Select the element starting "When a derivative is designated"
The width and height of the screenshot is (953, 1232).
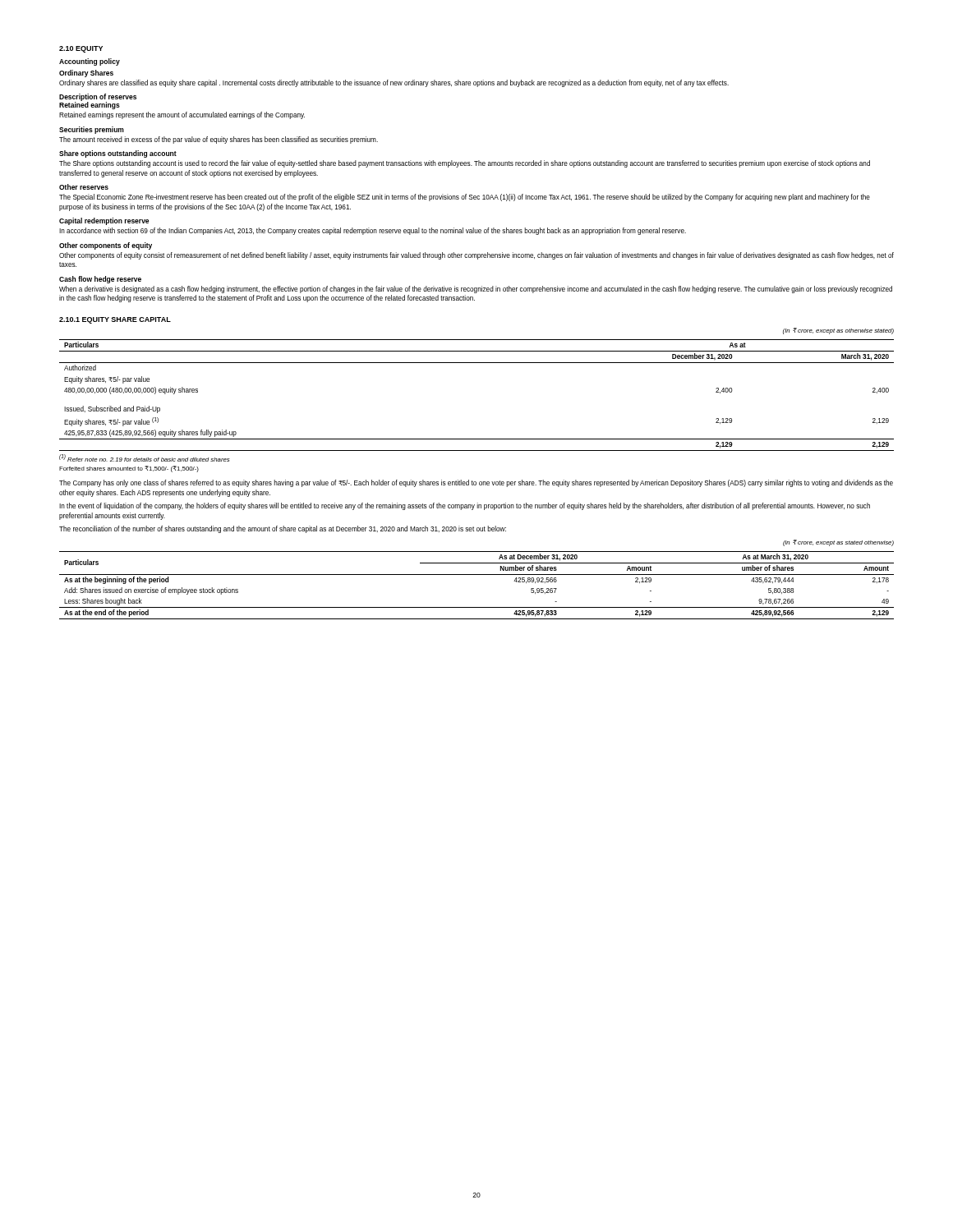click(476, 294)
